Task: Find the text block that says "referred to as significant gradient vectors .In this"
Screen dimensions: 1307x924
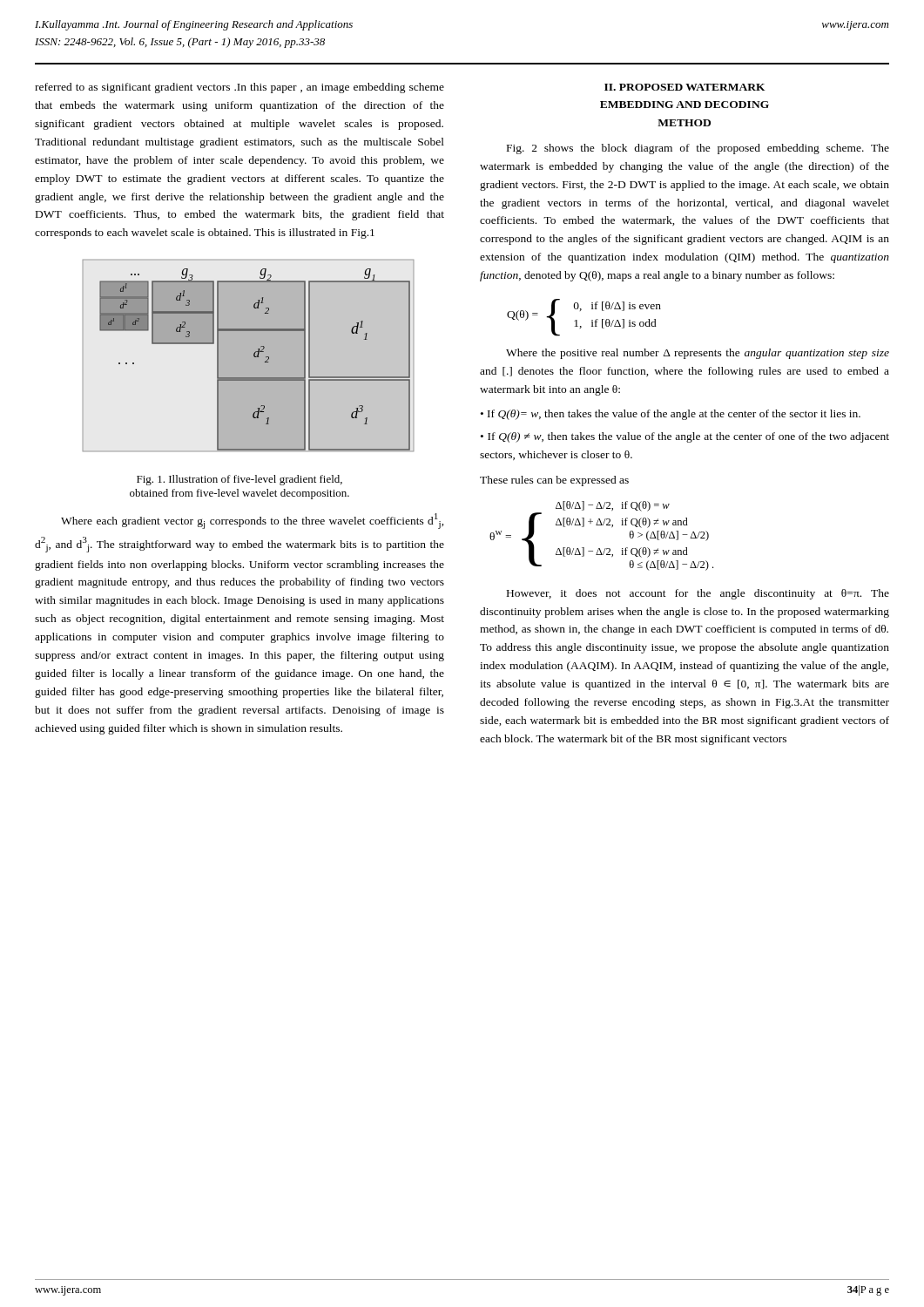Action: 240,160
